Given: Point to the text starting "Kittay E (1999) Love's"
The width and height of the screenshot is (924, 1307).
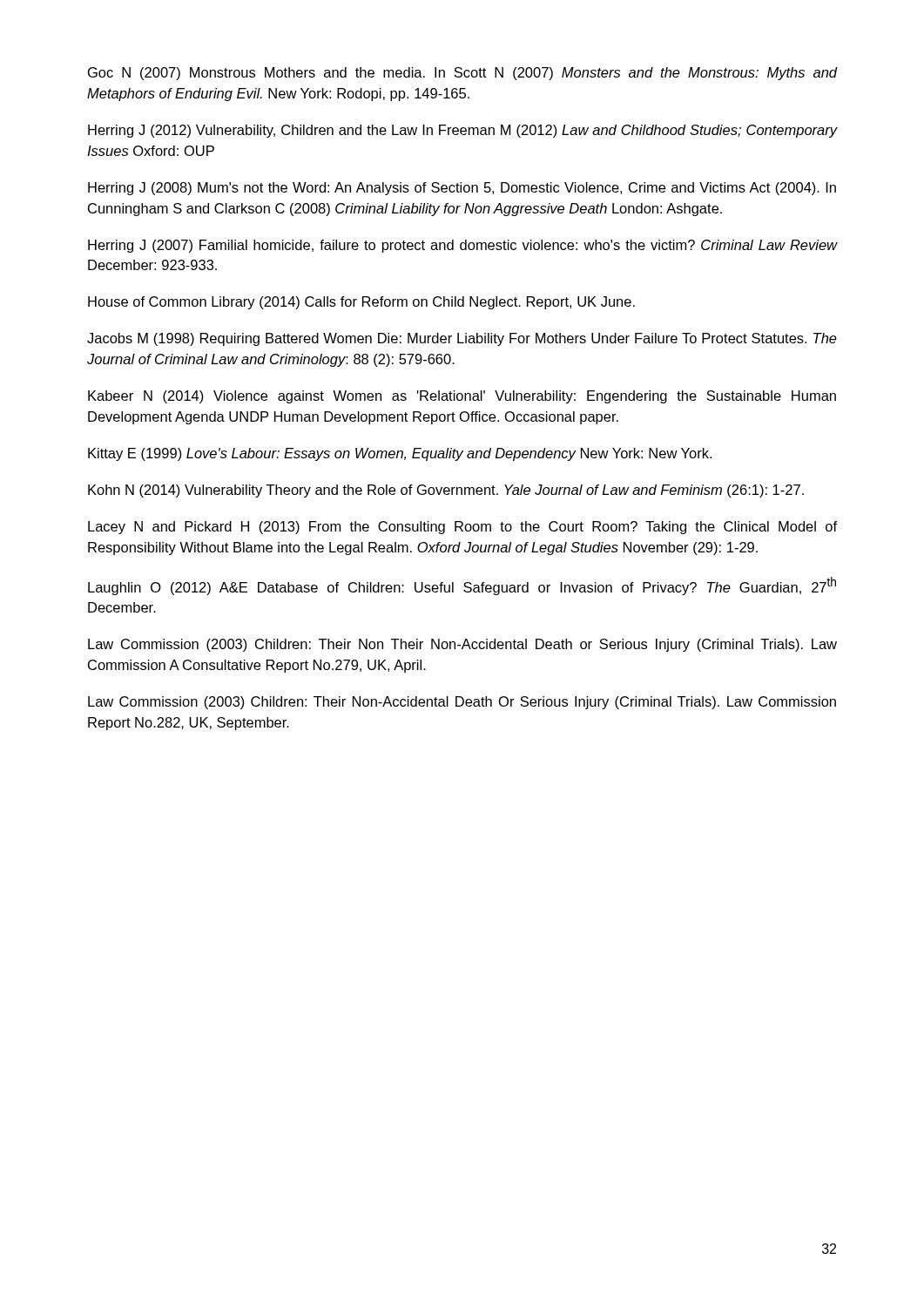Looking at the screenshot, I should click(400, 453).
